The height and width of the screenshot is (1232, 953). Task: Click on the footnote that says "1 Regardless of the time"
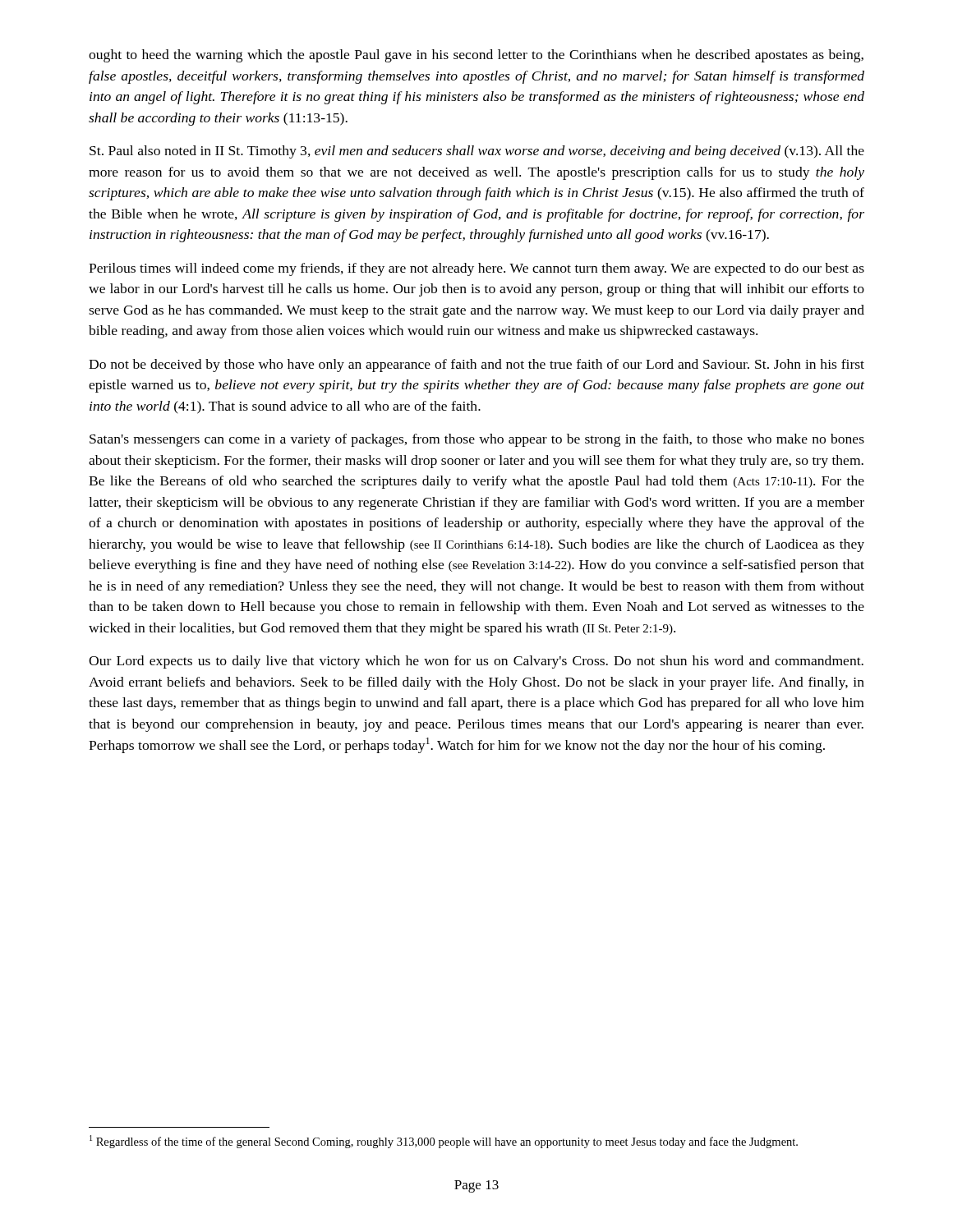click(444, 1137)
